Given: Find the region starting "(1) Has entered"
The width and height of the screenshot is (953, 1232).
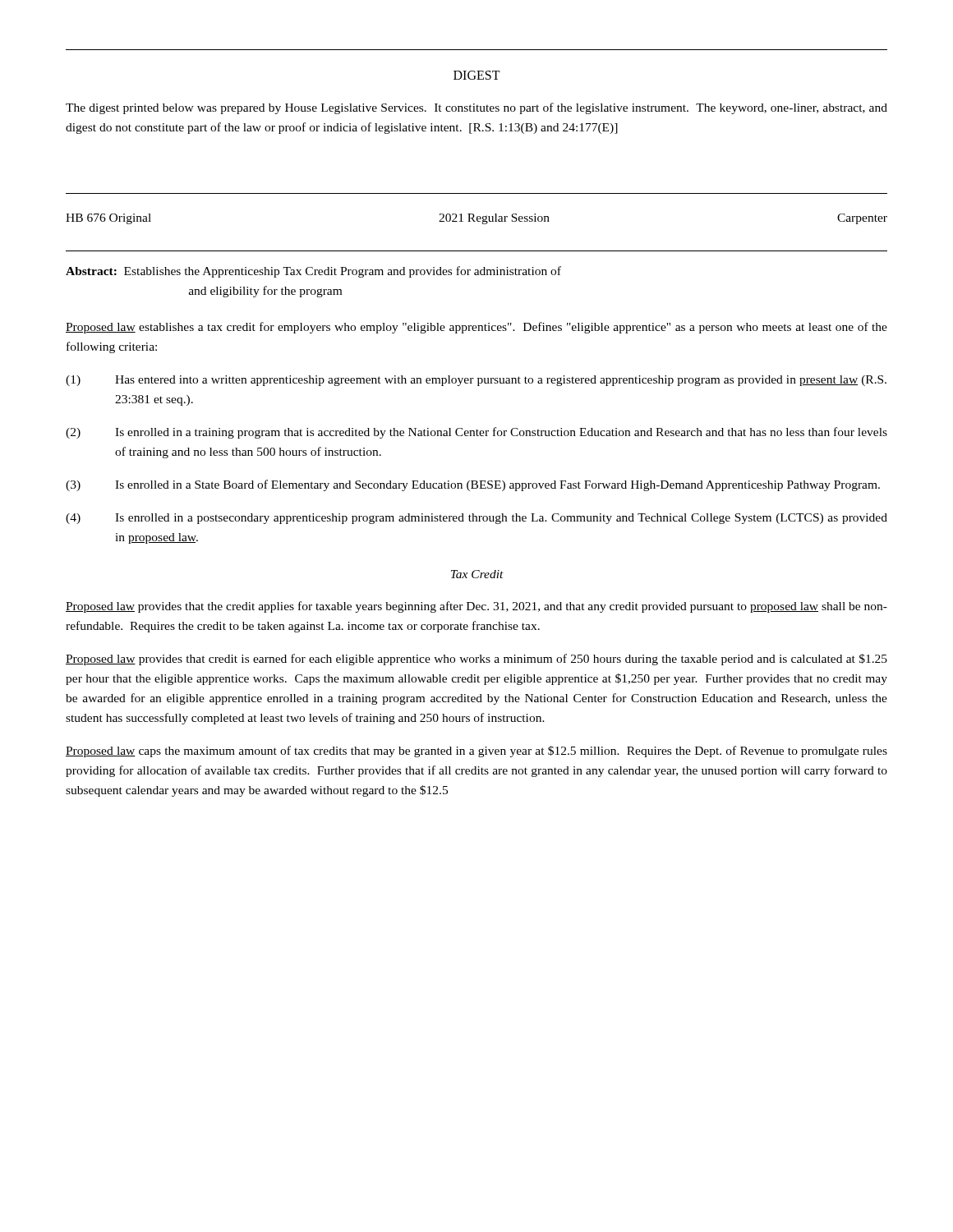Looking at the screenshot, I should [476, 389].
